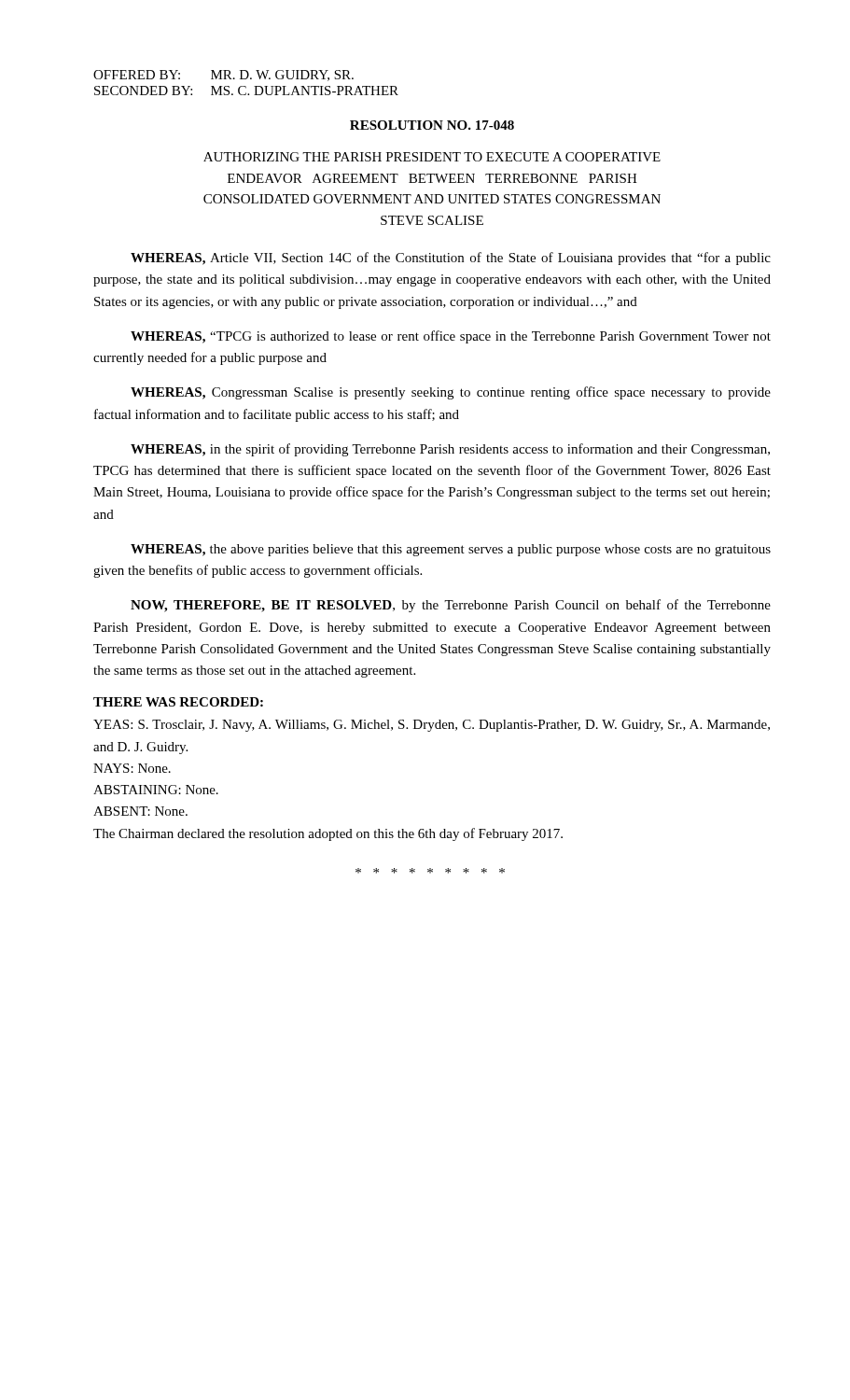Point to the block beginning "WHEREAS, in the"
The image size is (850, 1400).
(x=432, y=481)
